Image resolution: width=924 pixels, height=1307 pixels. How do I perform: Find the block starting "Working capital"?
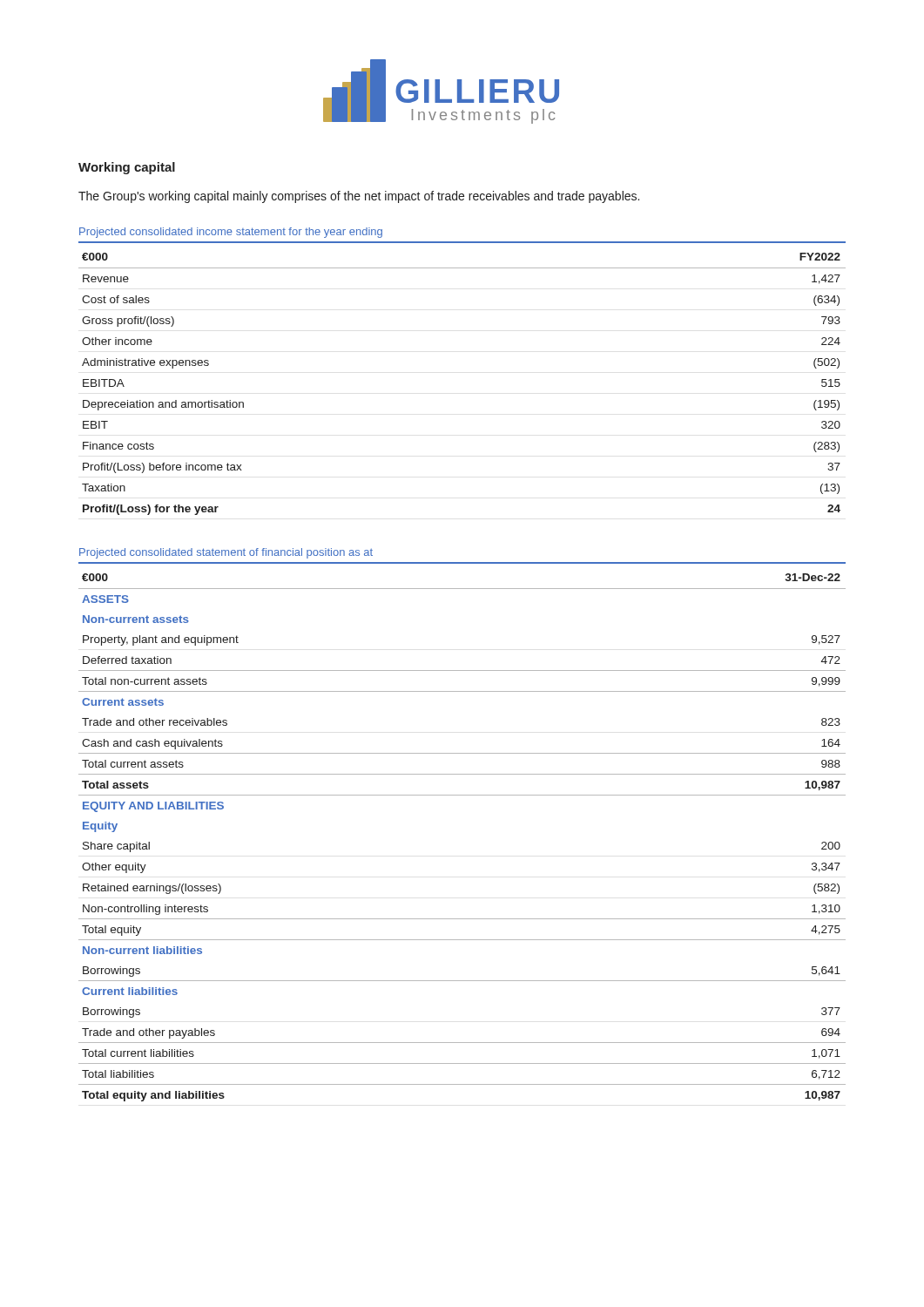127,167
